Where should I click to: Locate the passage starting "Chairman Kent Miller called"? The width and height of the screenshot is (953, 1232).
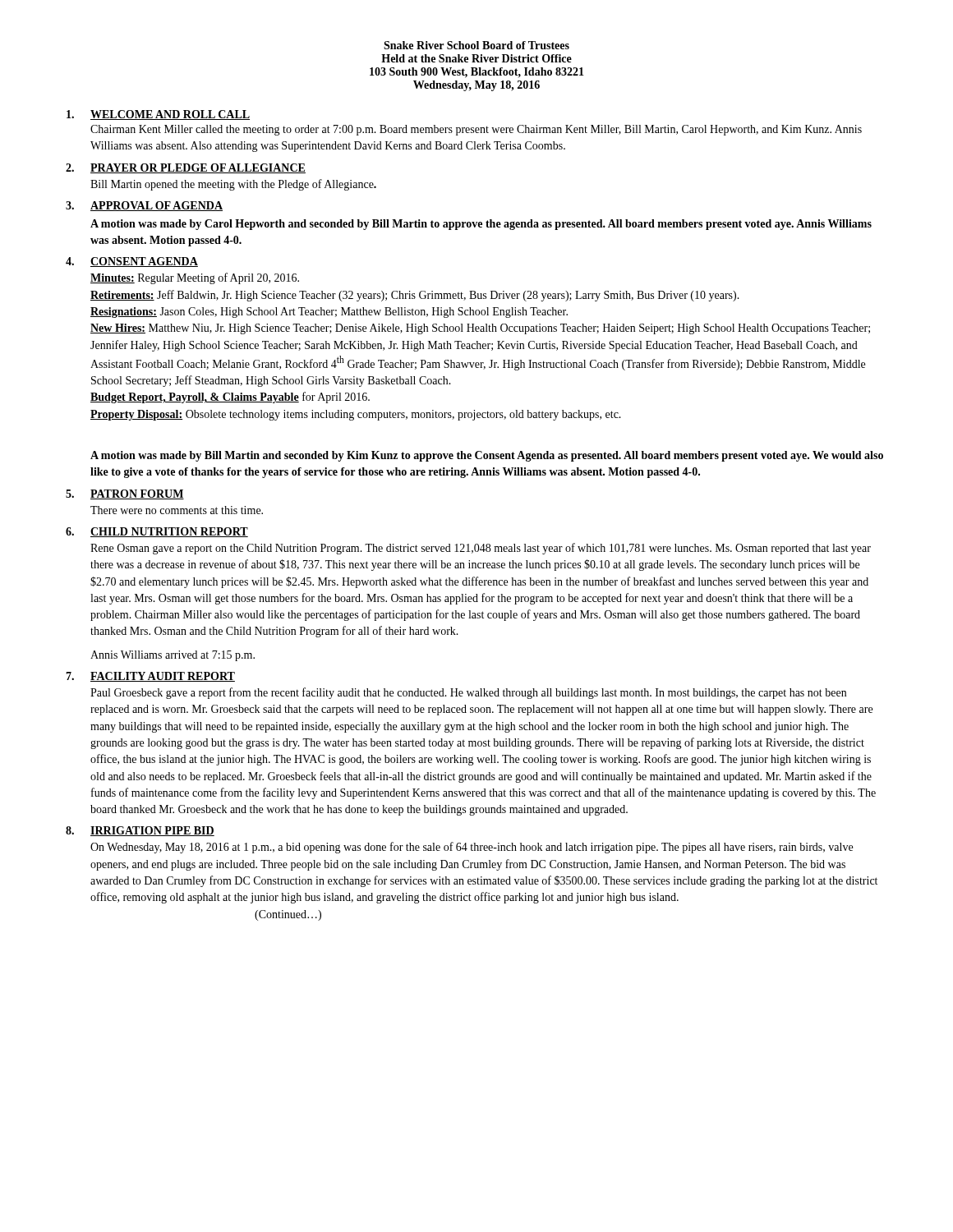tap(489, 138)
